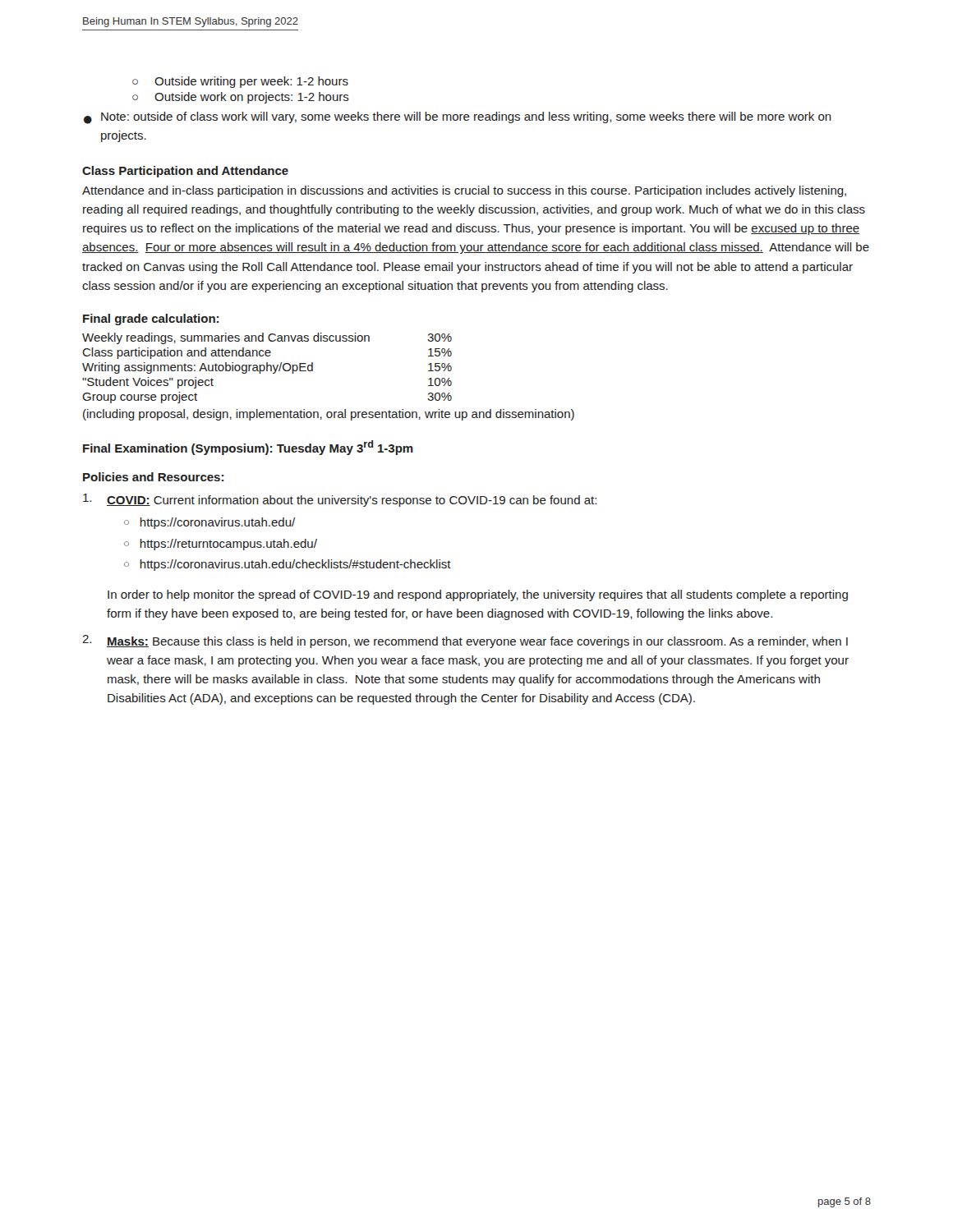Find the table that mentions "Weekly readings, summaries and"

pos(476,375)
